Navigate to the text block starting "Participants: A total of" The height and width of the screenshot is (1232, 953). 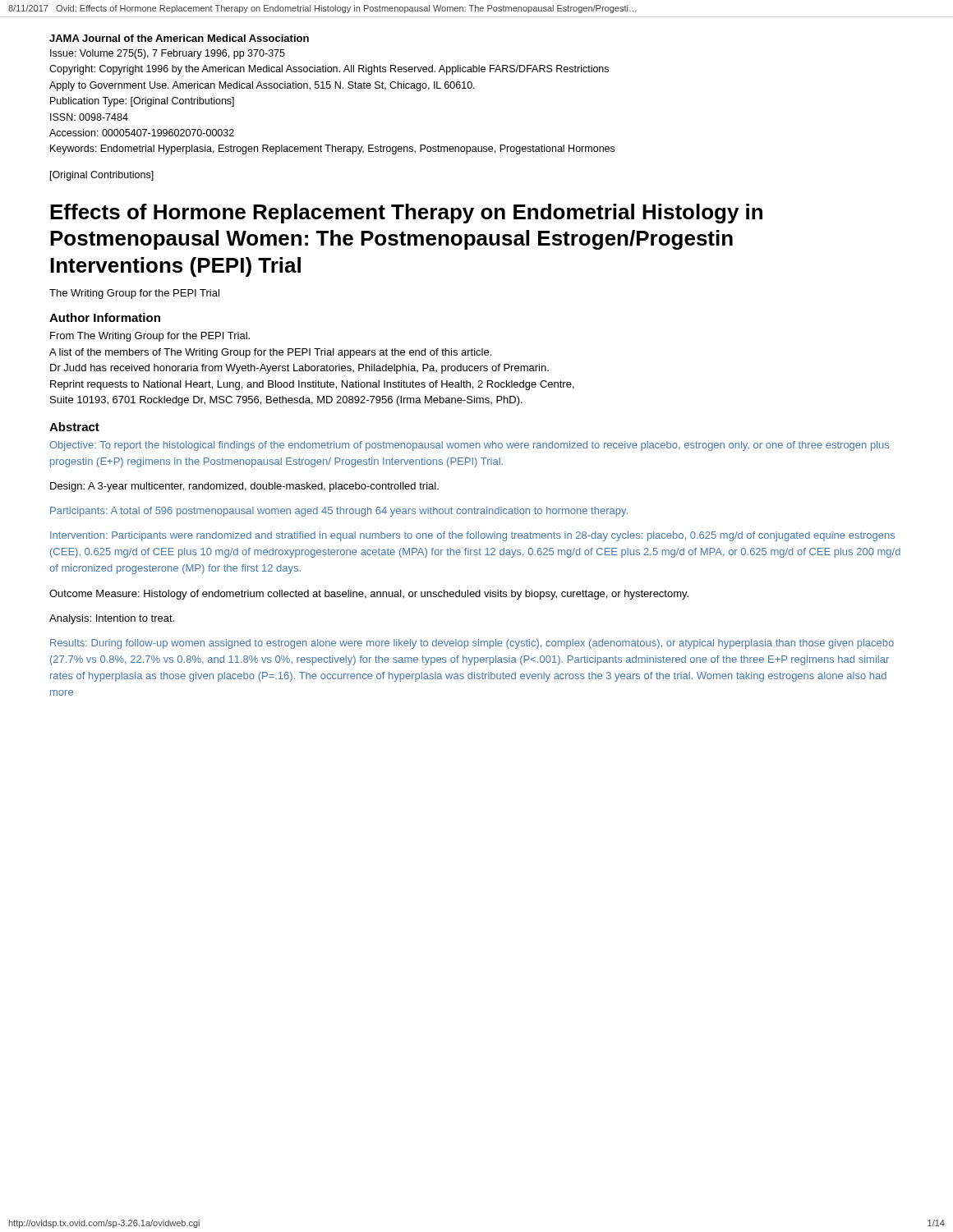[339, 511]
